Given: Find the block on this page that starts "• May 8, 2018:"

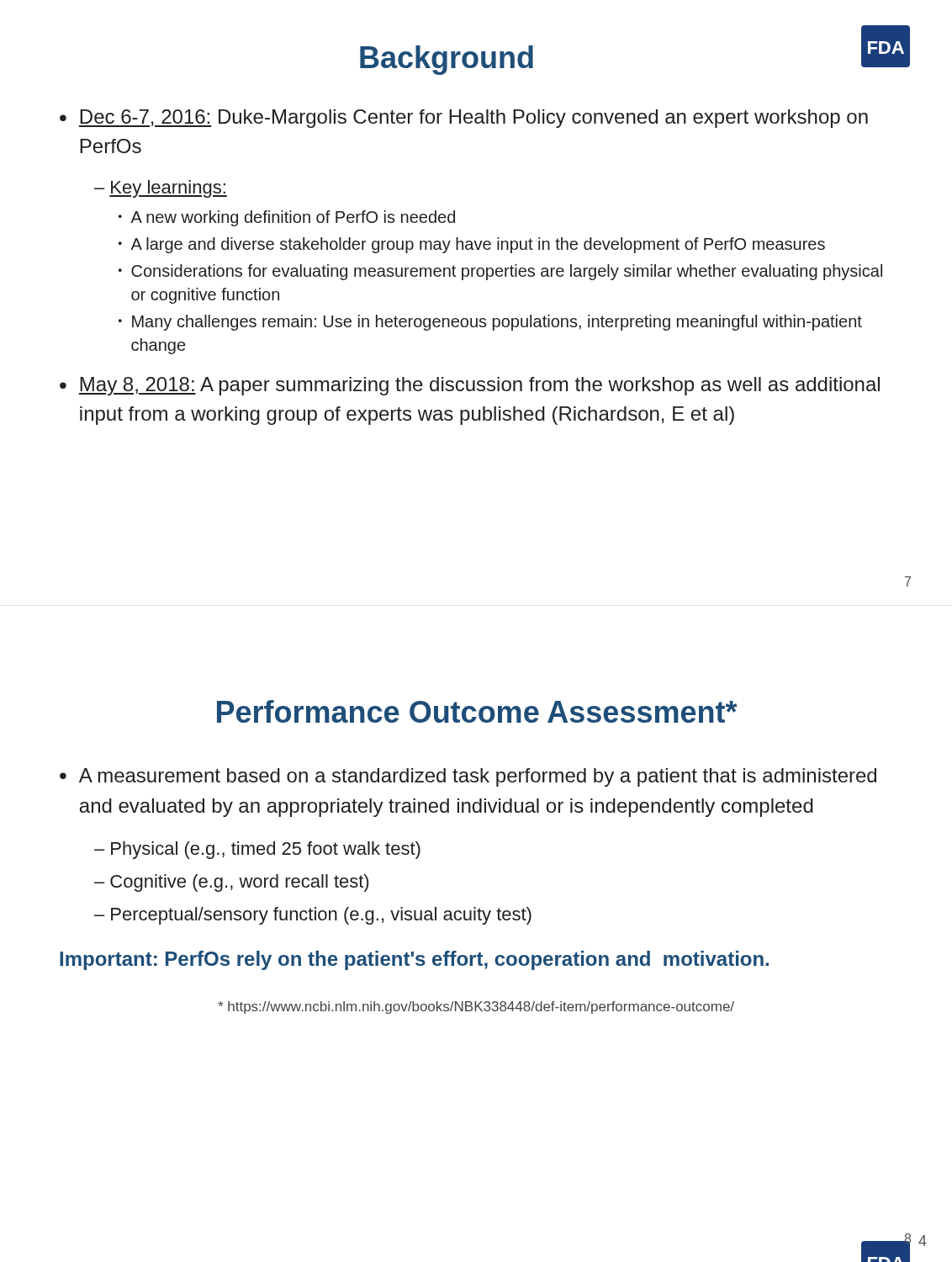Looking at the screenshot, I should [476, 400].
